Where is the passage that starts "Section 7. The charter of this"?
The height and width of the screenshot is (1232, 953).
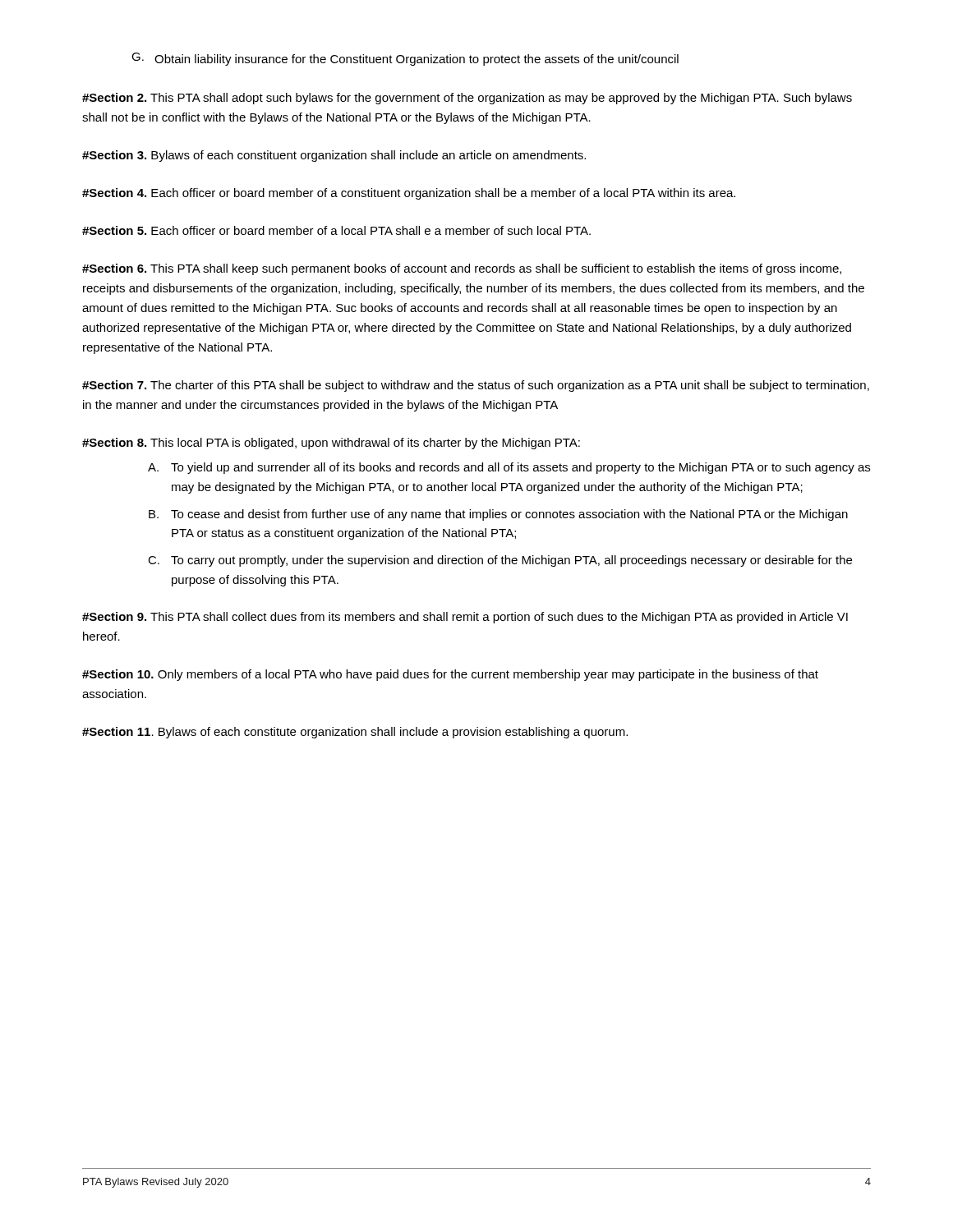[x=476, y=395]
